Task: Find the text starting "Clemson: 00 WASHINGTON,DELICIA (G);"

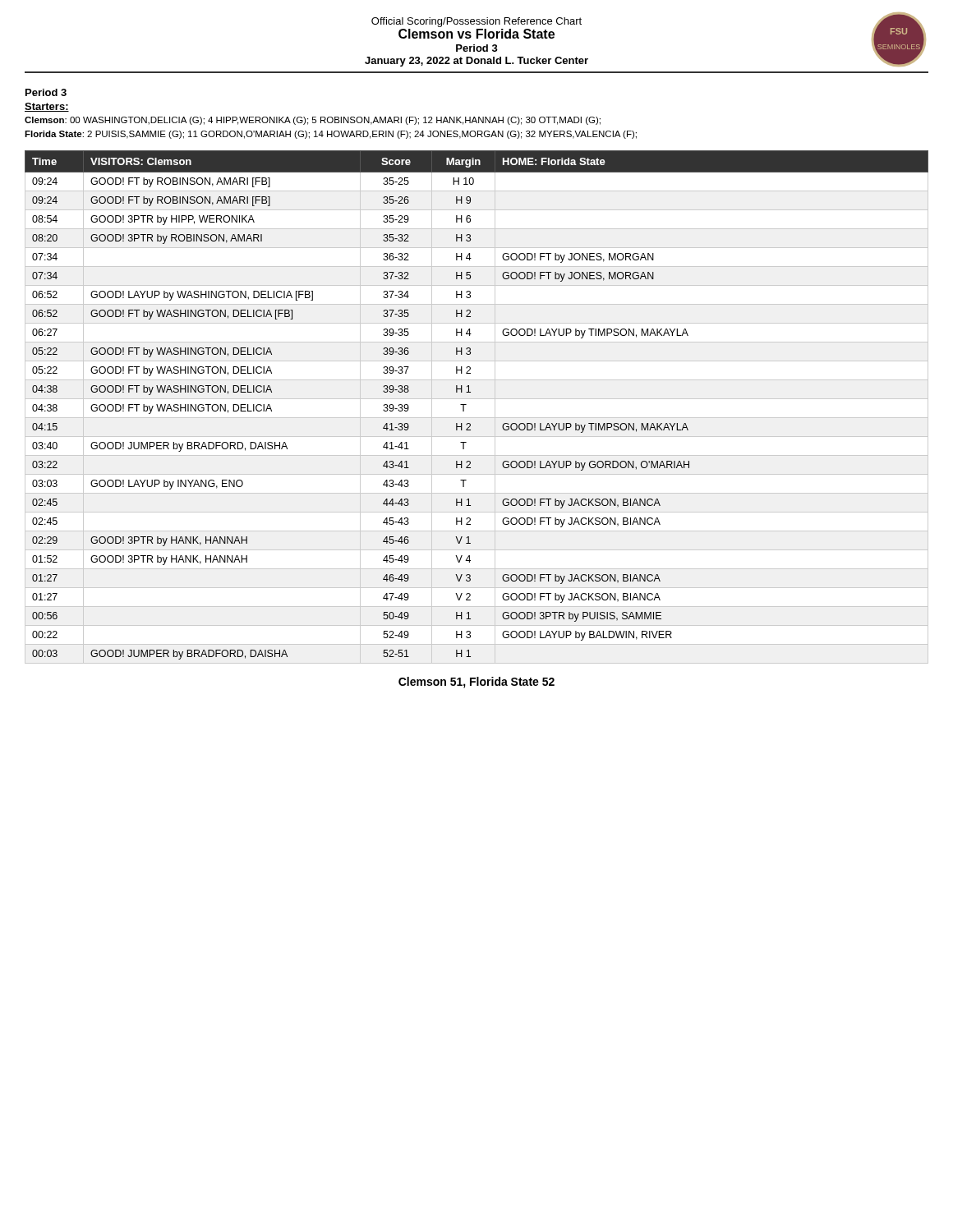Action: 331,127
